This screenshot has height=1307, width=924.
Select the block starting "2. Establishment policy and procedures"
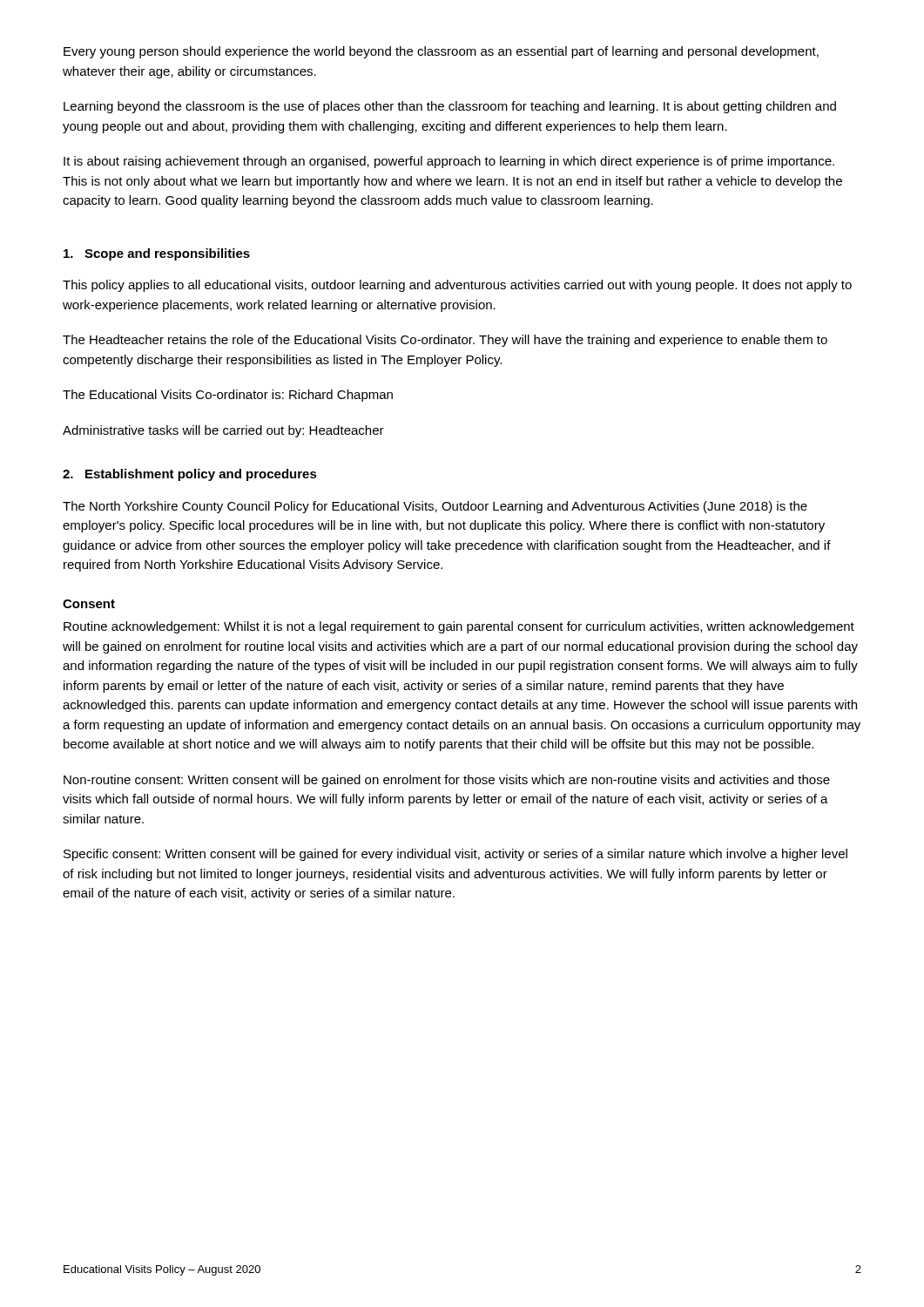coord(190,474)
